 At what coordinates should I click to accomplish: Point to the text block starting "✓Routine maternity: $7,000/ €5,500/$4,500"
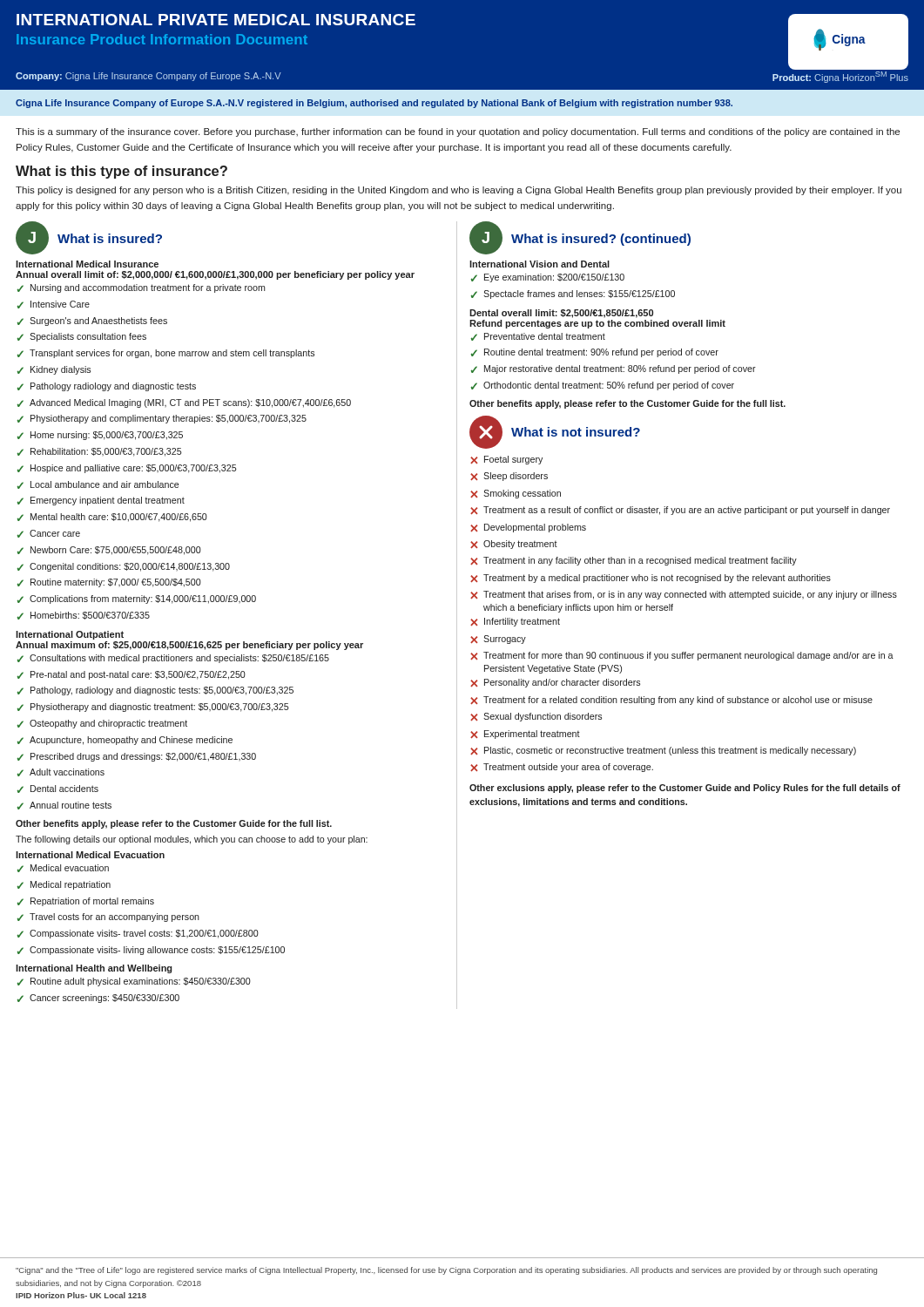coord(108,584)
